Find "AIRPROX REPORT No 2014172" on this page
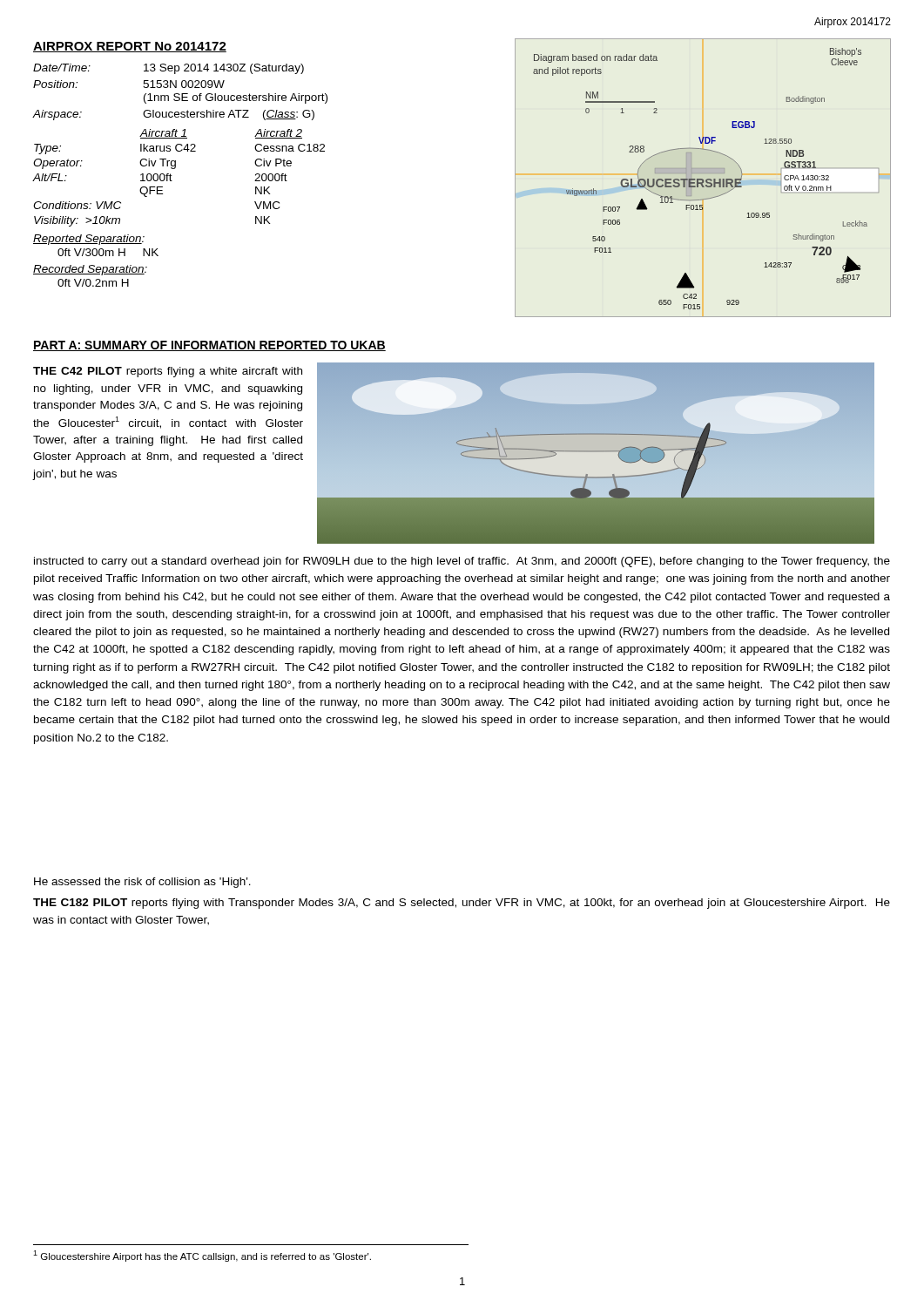The image size is (924, 1307). [x=130, y=46]
